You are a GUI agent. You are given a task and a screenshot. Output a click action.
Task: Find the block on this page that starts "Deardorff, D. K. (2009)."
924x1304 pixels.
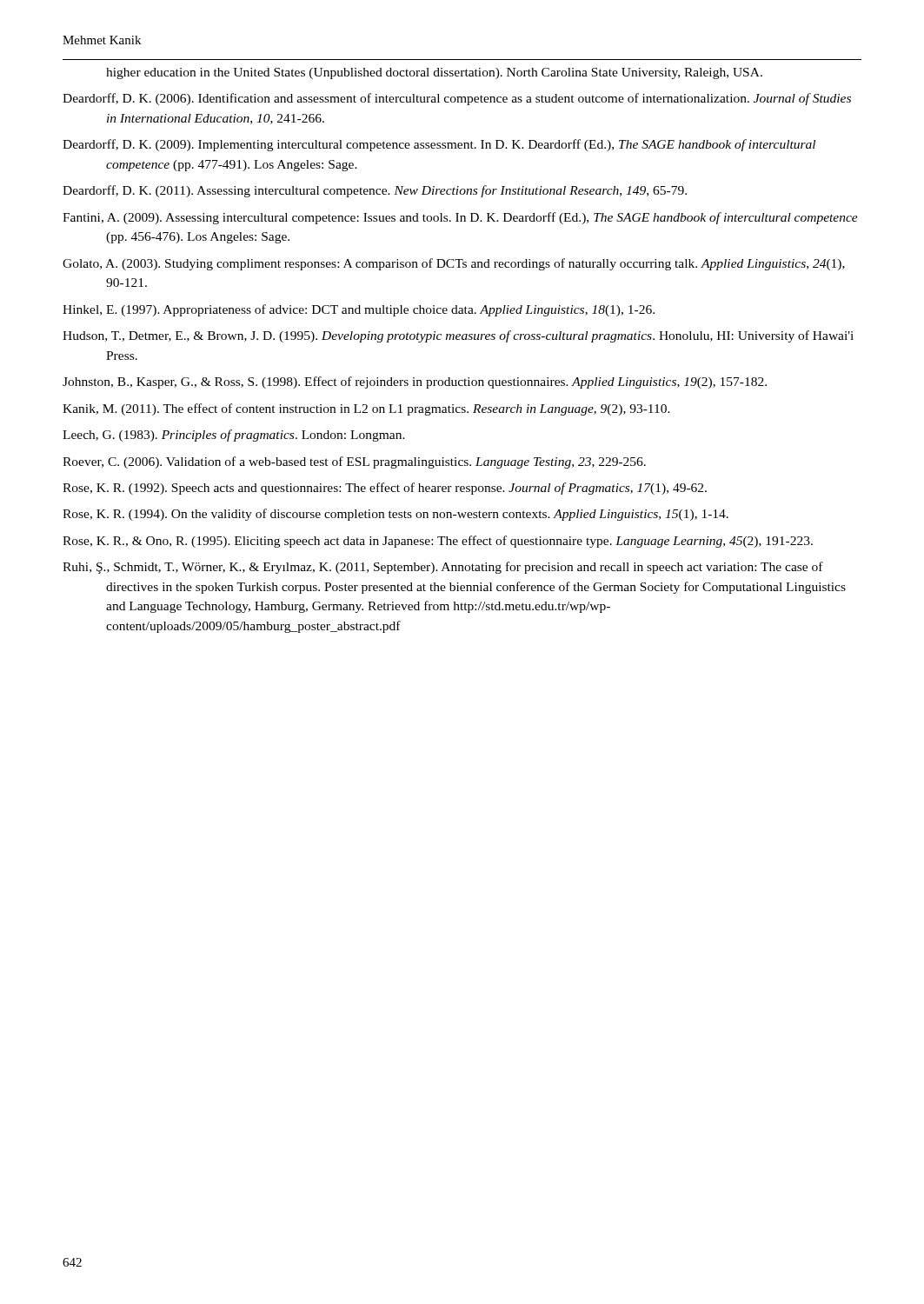pyautogui.click(x=439, y=154)
